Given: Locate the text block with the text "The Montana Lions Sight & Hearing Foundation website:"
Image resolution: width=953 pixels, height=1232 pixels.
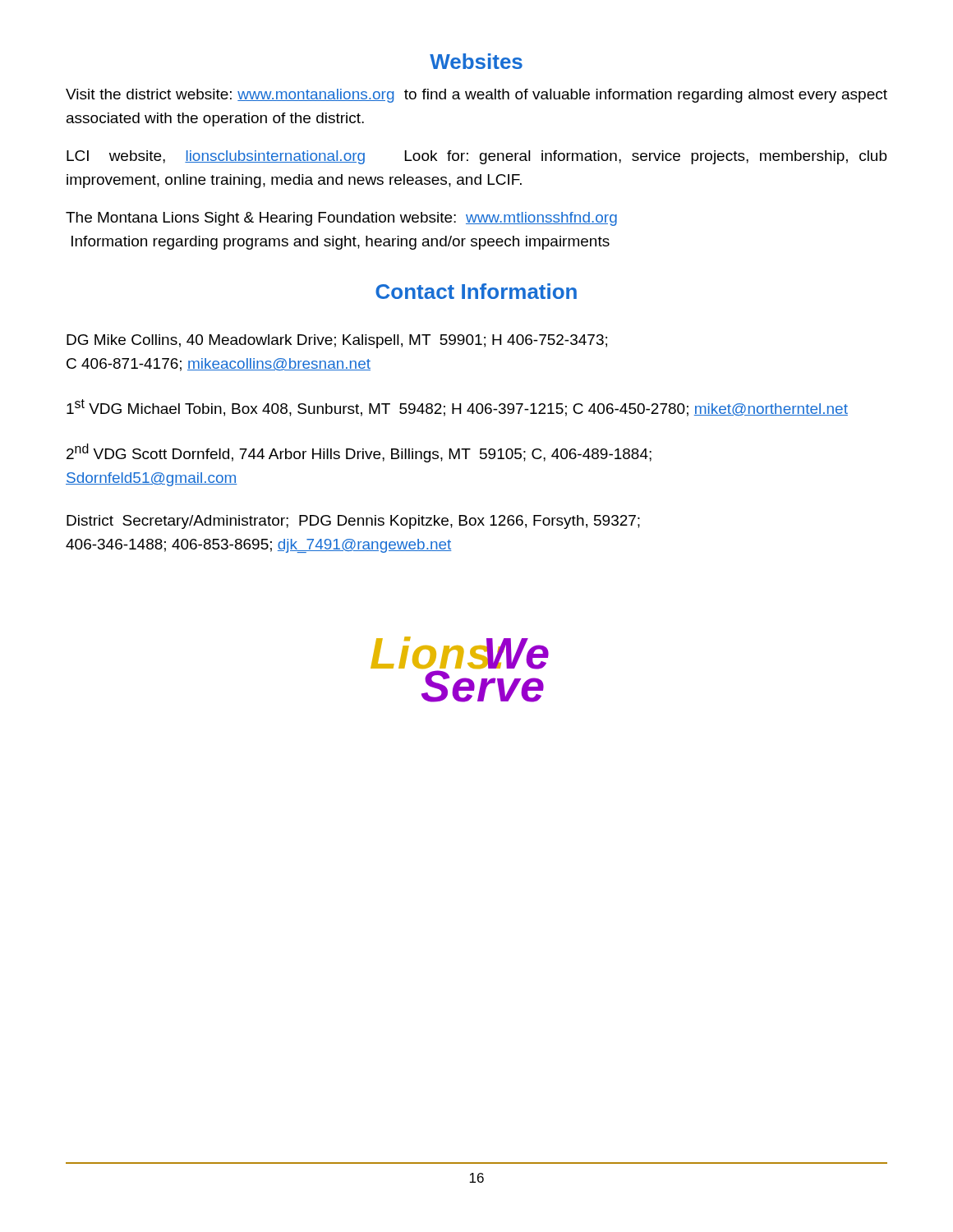Looking at the screenshot, I should click(342, 229).
